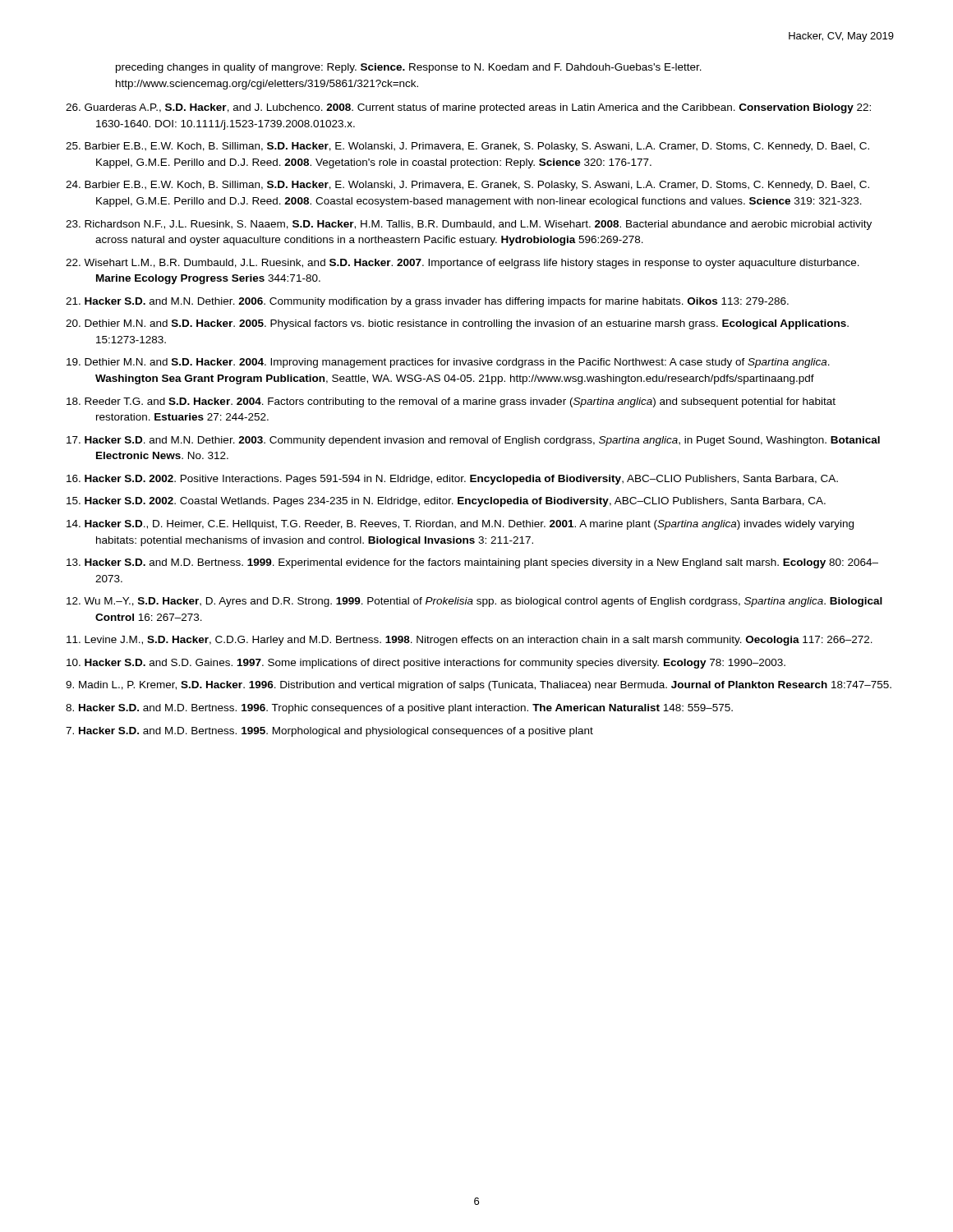Navigate to the text starting "12. Wu M.–Y., S.D. Hacker,"

[474, 609]
